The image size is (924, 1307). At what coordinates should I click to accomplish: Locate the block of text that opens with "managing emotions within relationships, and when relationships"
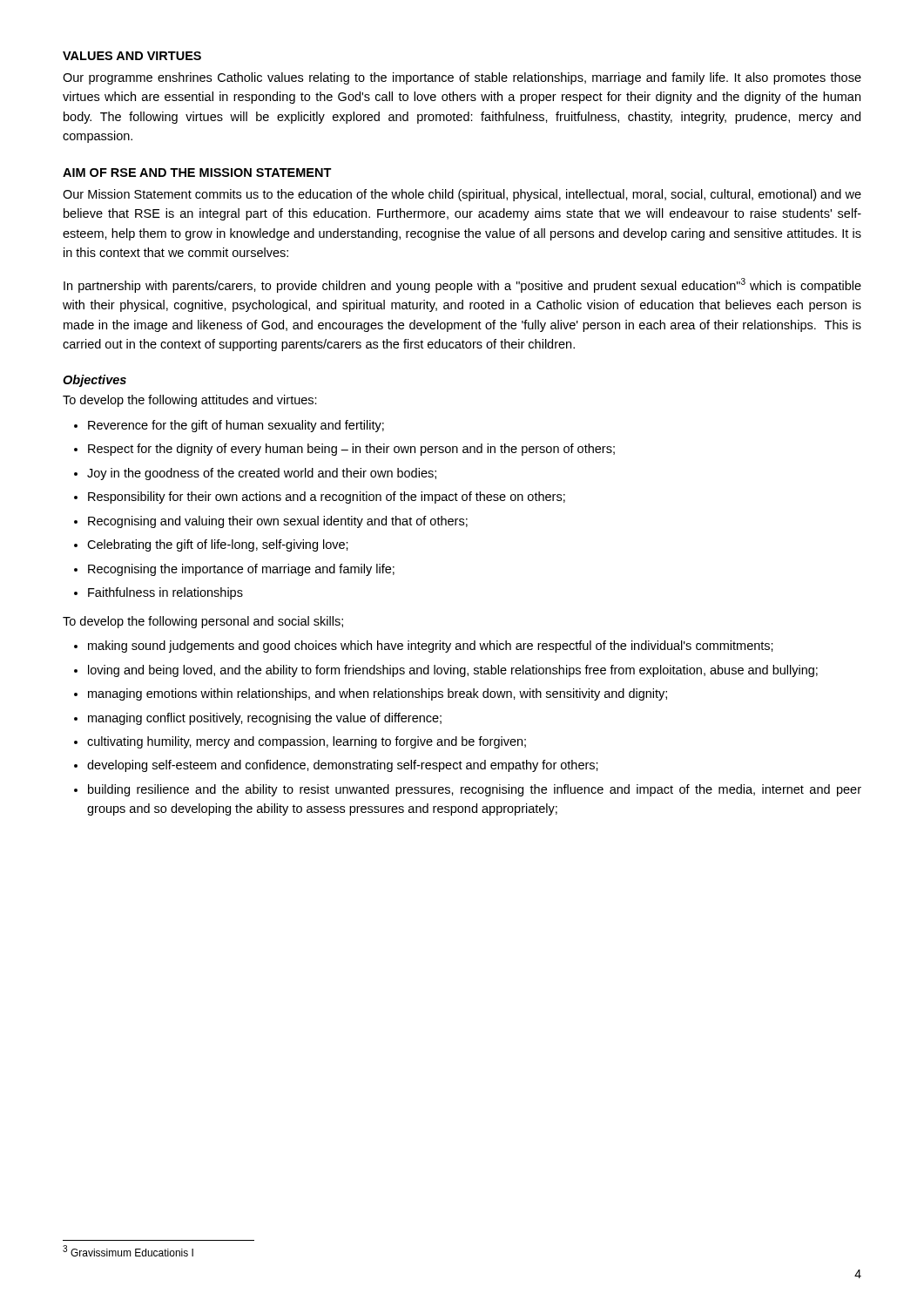click(378, 694)
